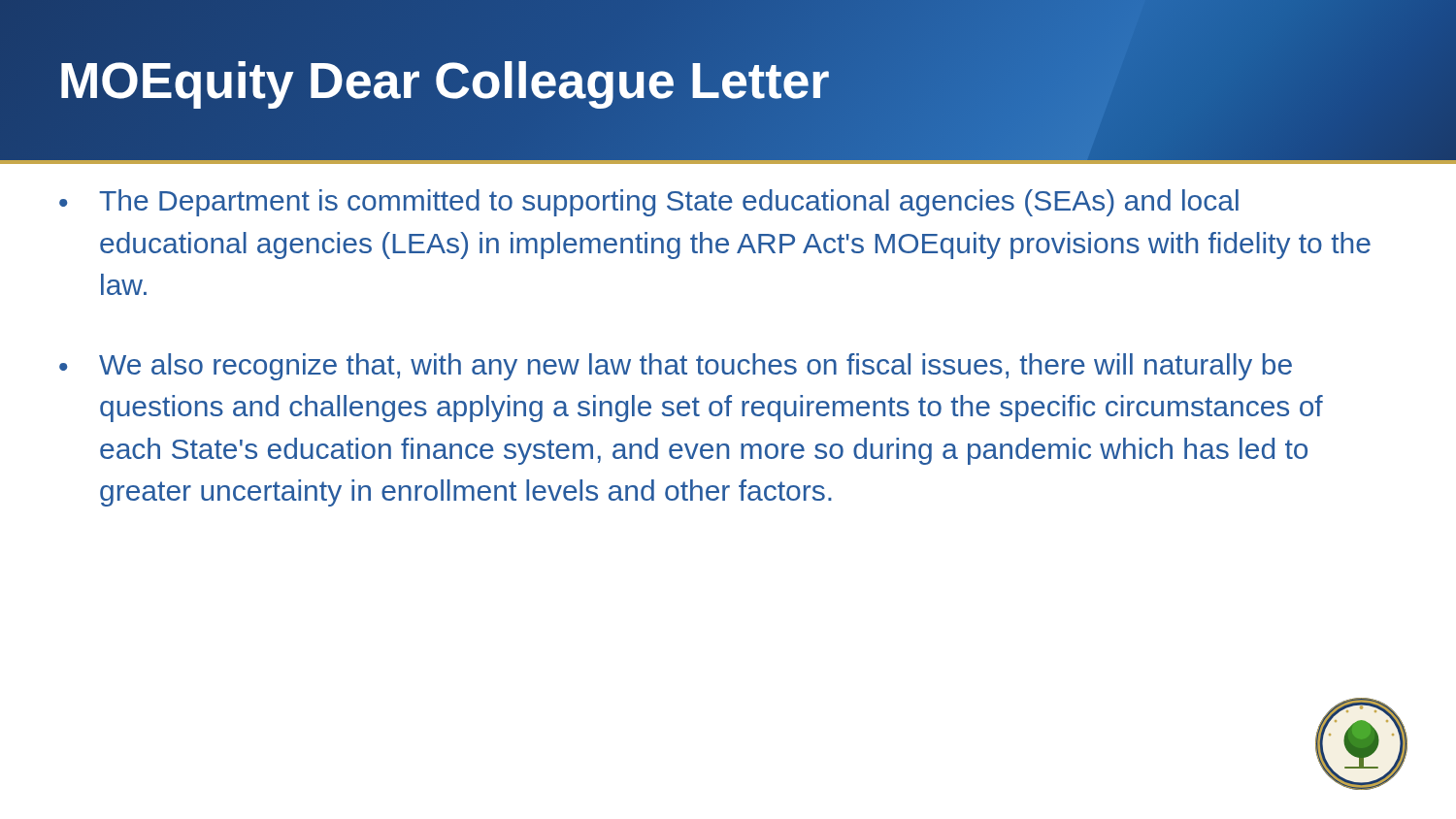This screenshot has width=1456, height=819.
Task: Point to the block beginning "• The Department is committed"
Action: 718,243
